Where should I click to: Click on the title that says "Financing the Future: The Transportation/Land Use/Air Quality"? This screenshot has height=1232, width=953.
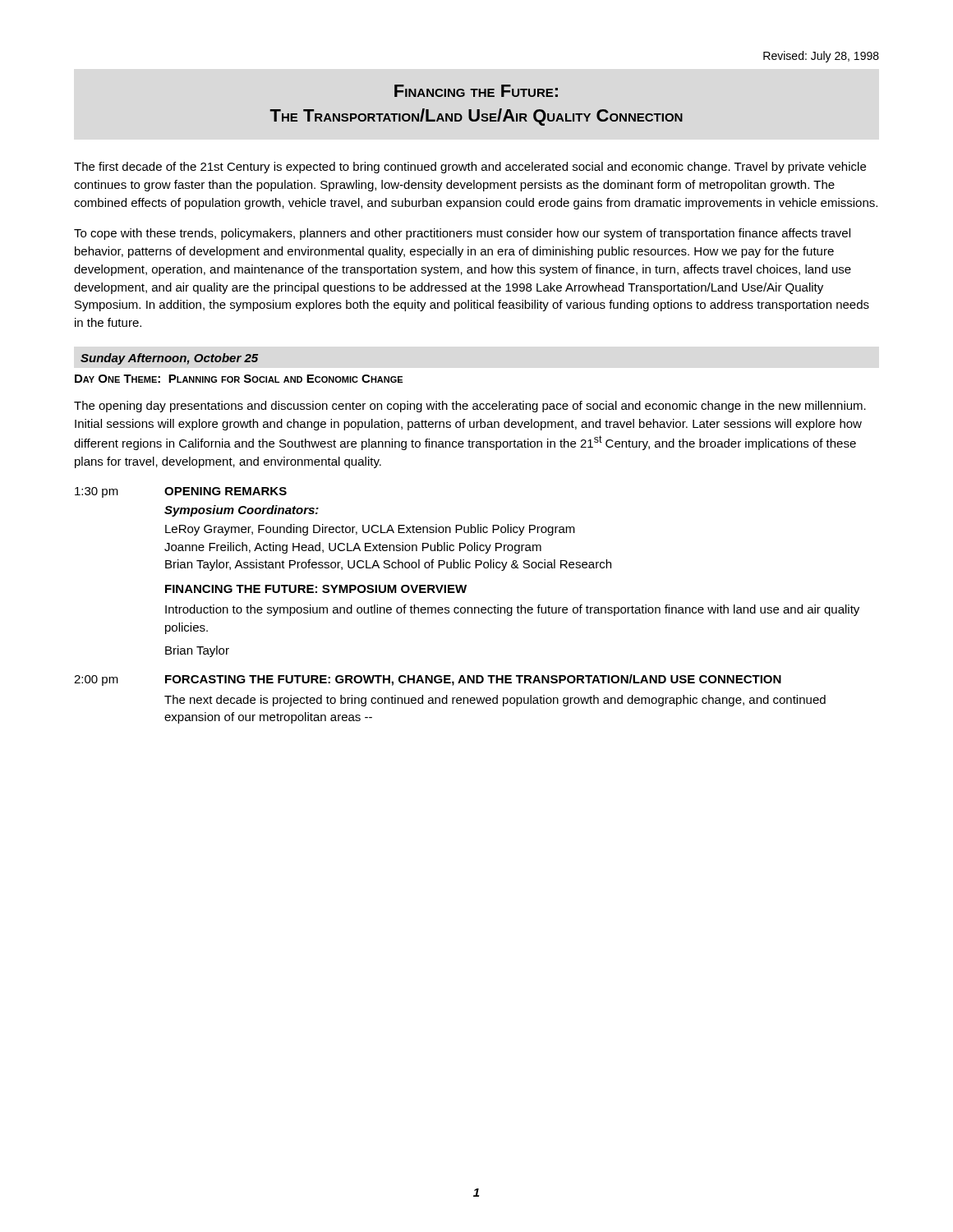476,103
